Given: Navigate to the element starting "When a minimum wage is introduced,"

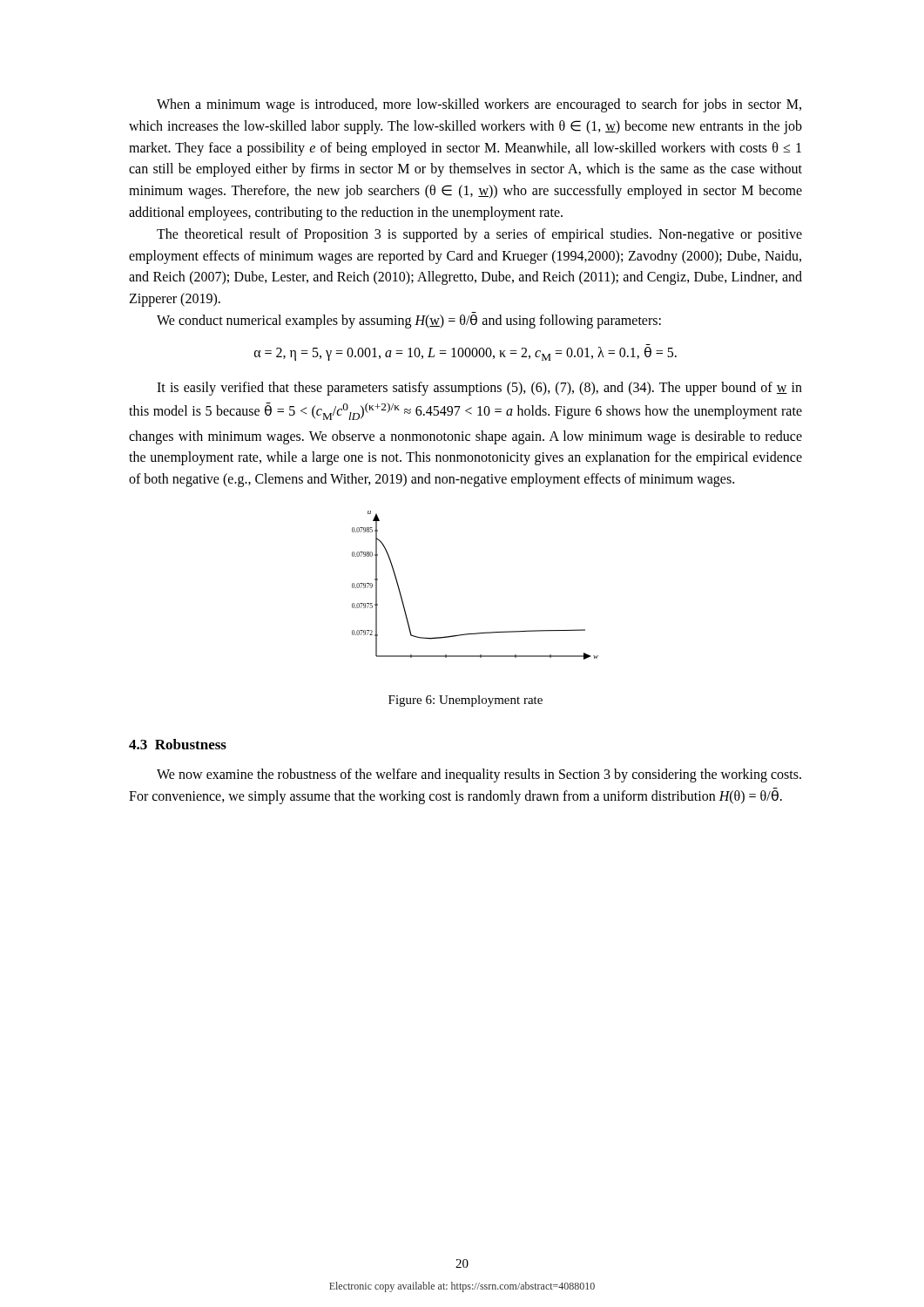Looking at the screenshot, I should click(x=465, y=159).
